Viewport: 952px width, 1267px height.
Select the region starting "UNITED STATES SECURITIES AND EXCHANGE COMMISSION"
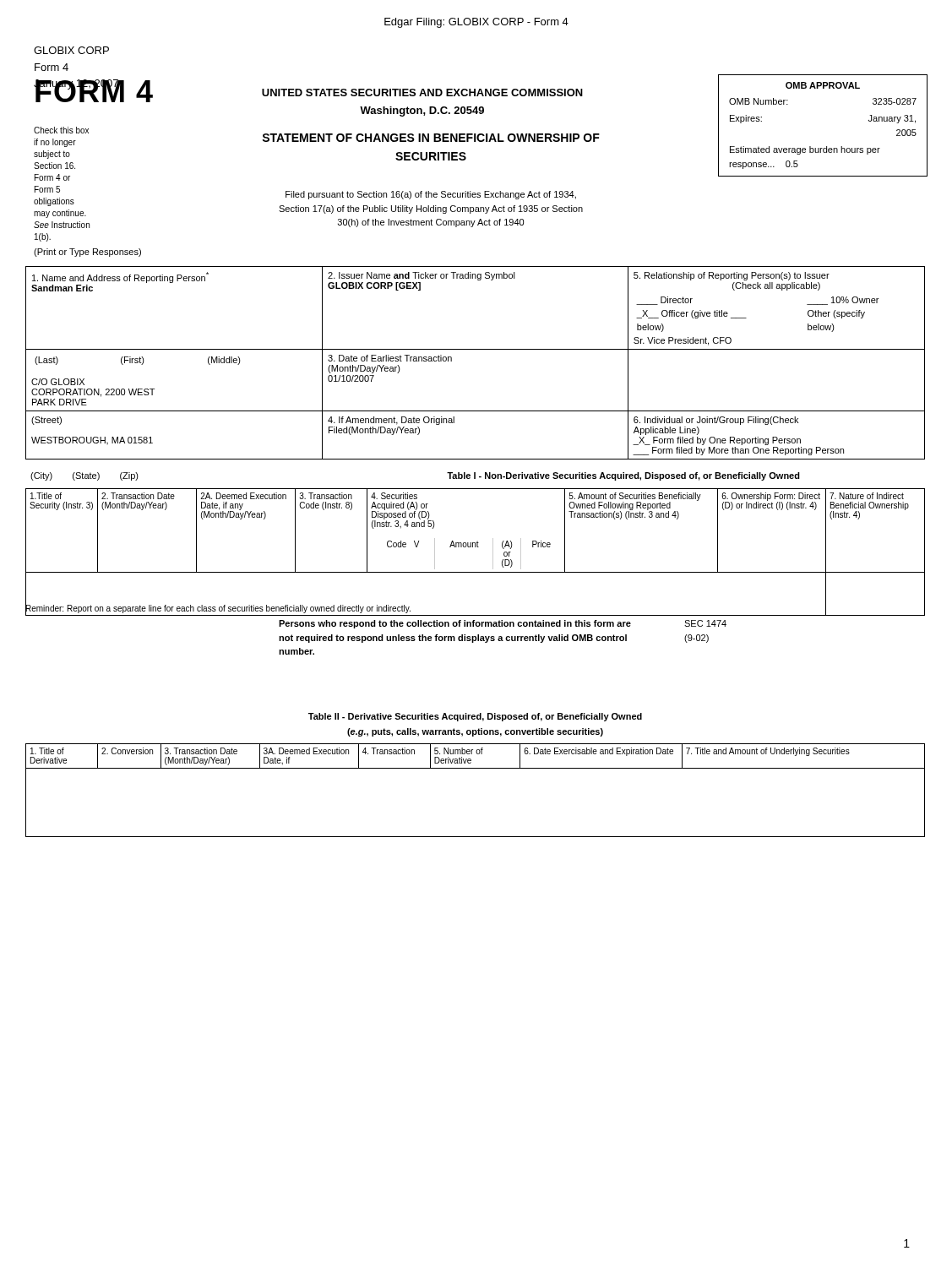[422, 101]
